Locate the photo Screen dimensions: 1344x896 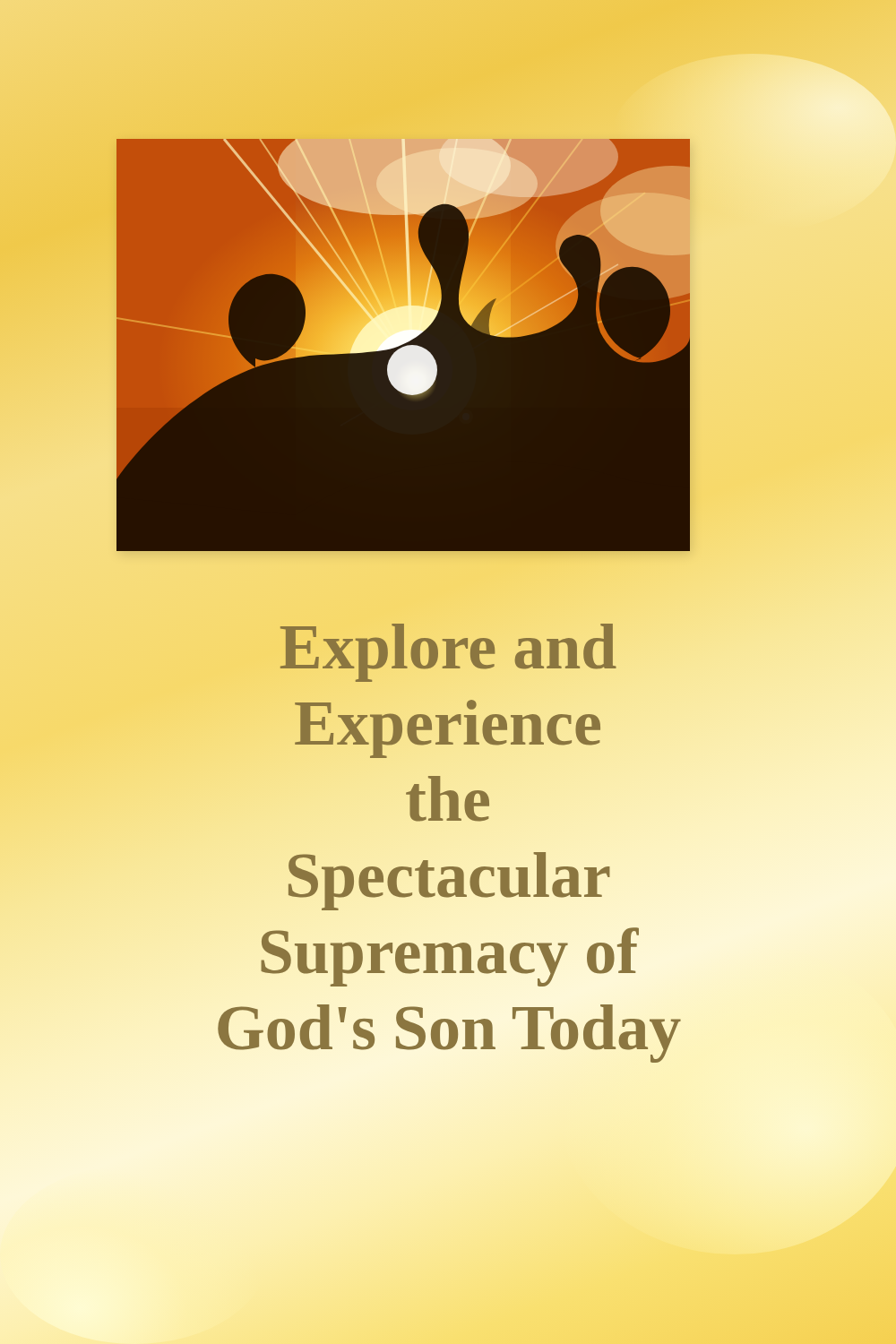[x=403, y=345]
